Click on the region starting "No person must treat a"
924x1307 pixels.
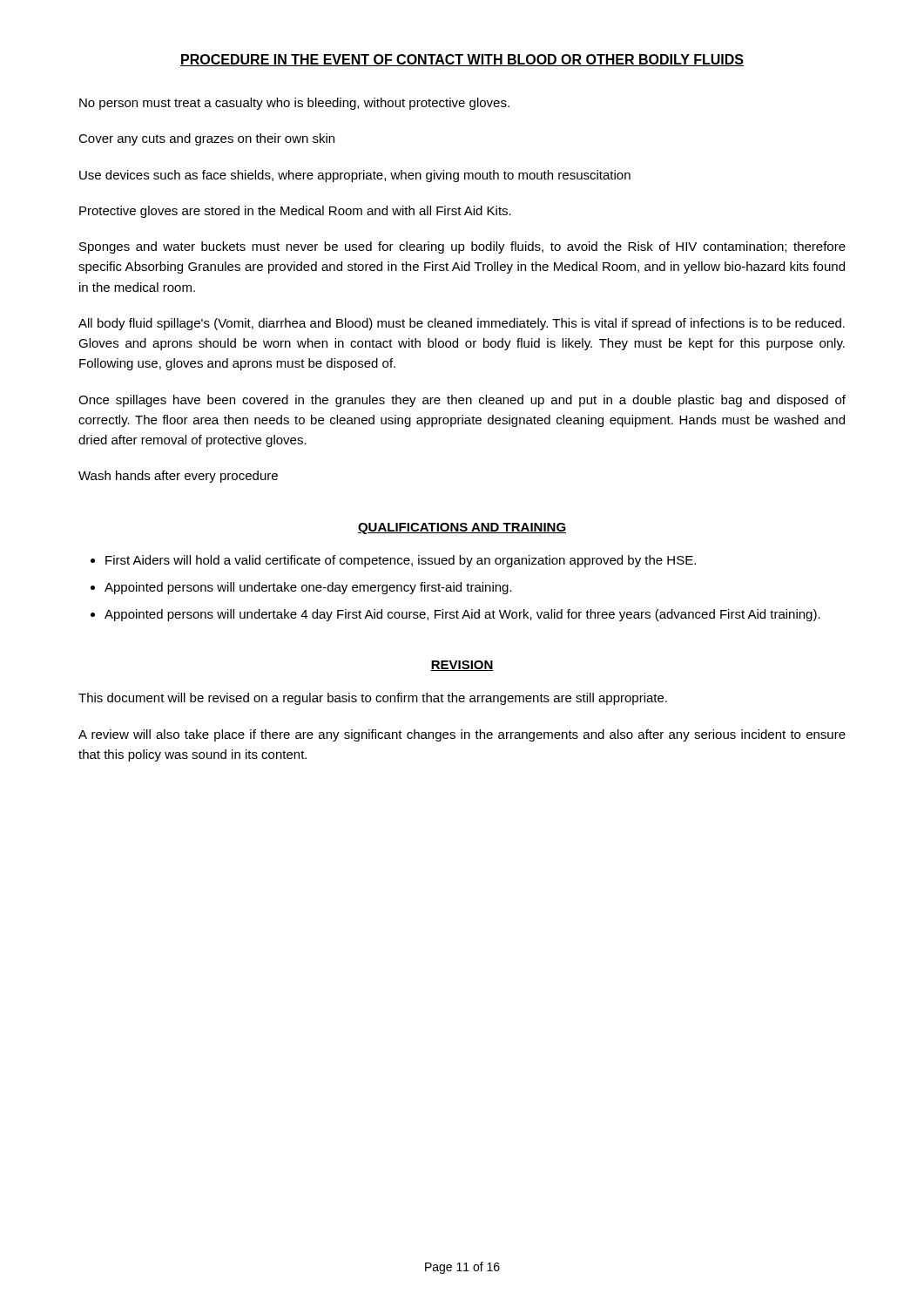(x=294, y=102)
